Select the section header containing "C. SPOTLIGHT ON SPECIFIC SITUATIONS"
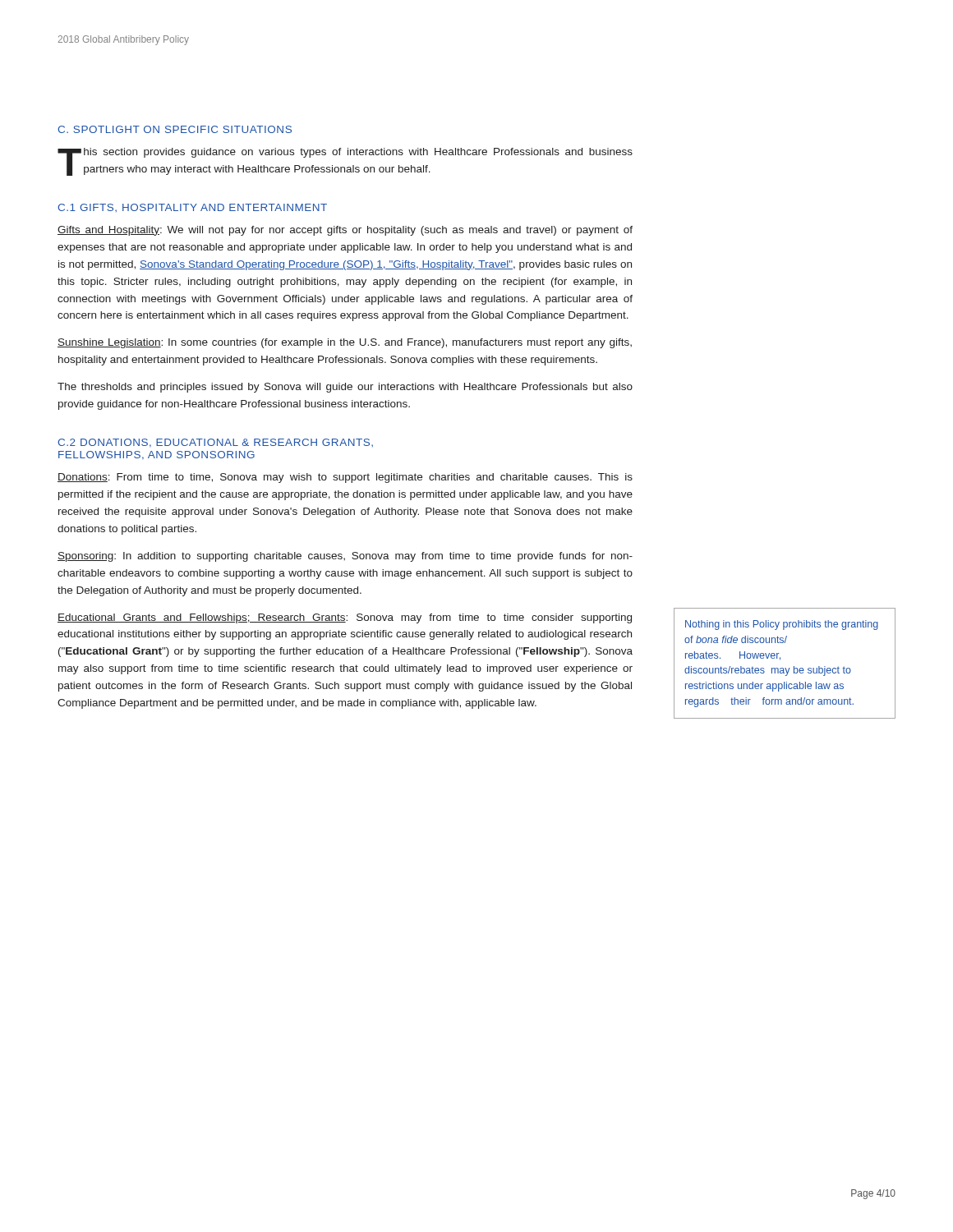 175,129
